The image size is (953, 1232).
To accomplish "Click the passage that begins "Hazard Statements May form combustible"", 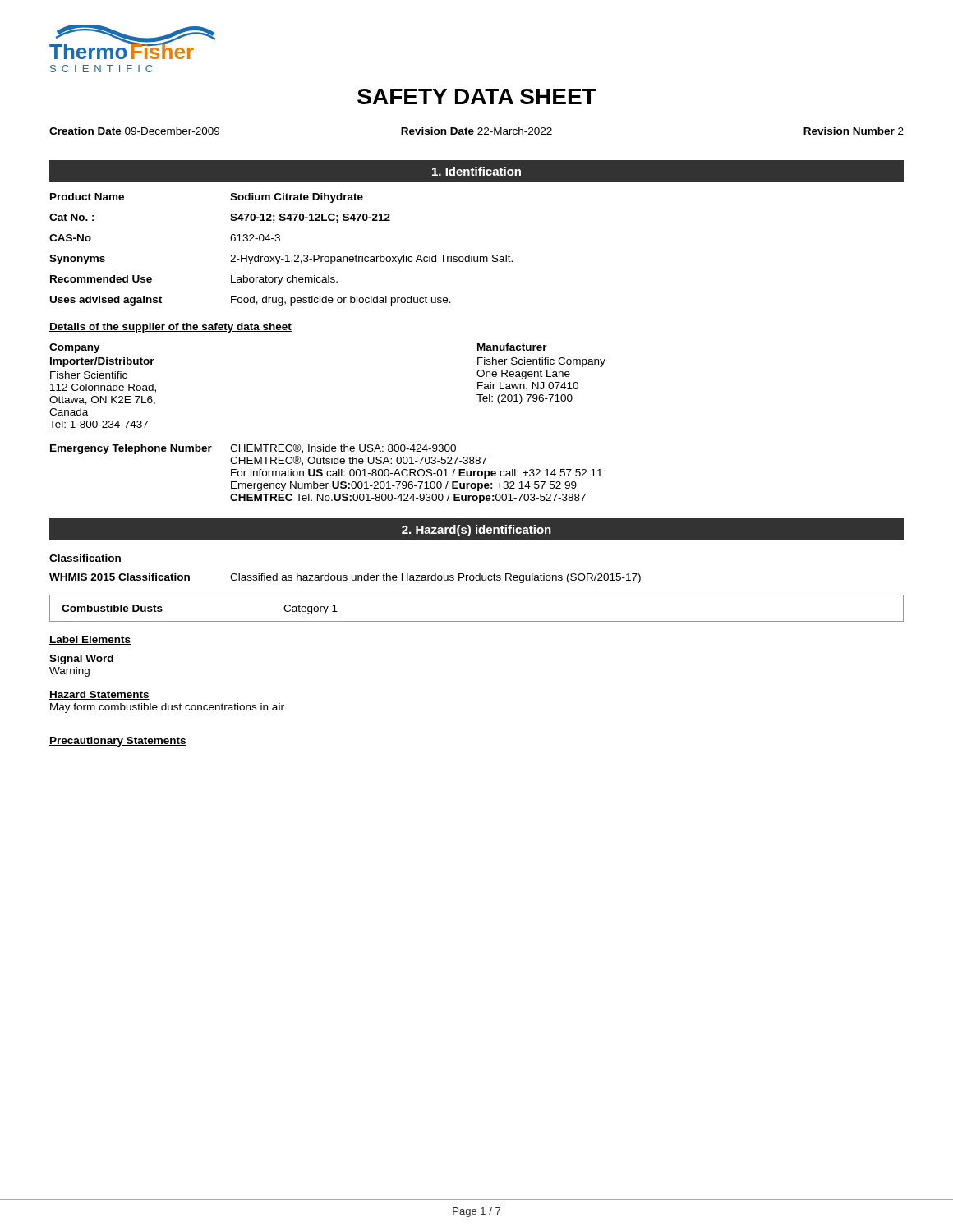I will pos(167,701).
